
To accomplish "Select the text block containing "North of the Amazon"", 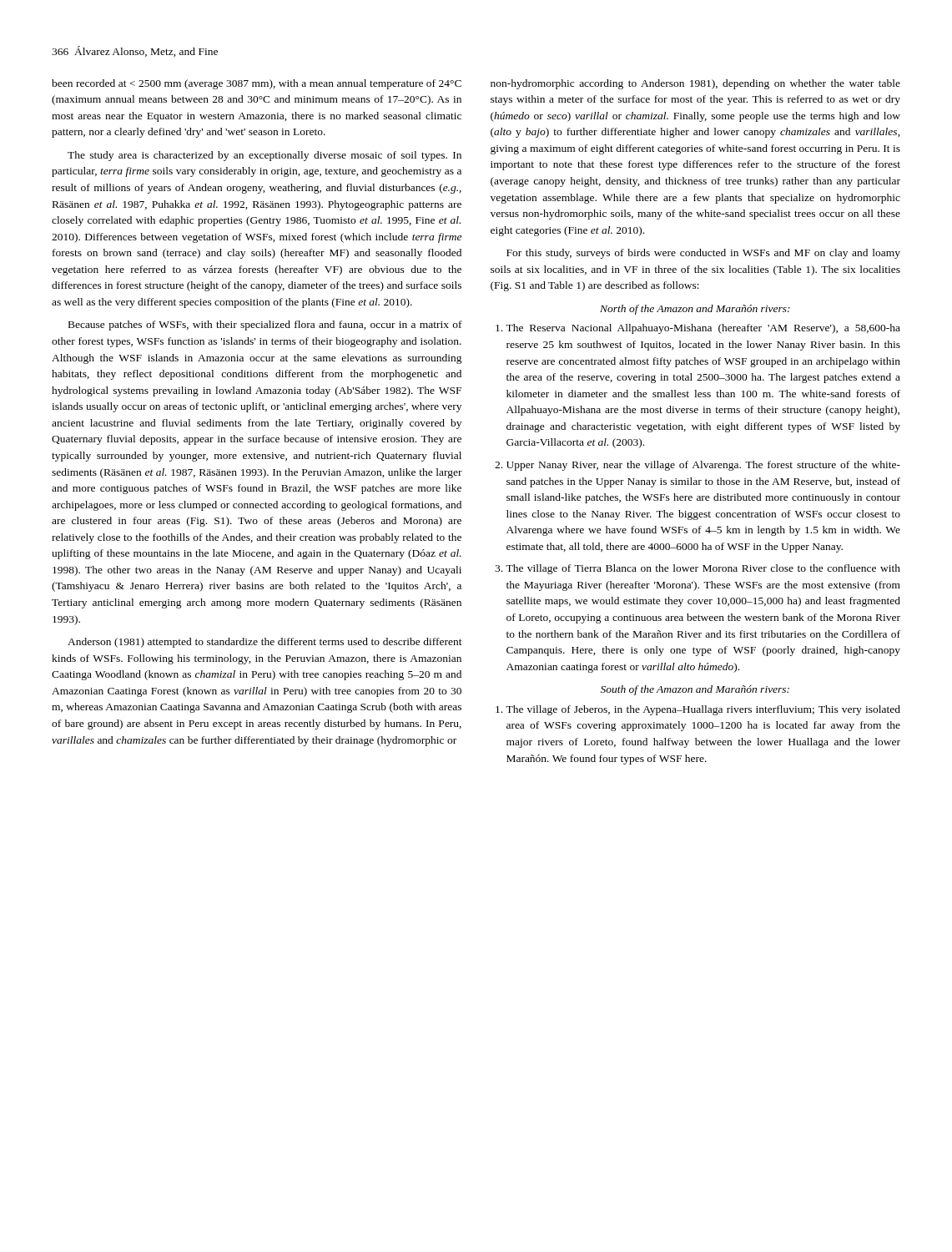I will [695, 309].
